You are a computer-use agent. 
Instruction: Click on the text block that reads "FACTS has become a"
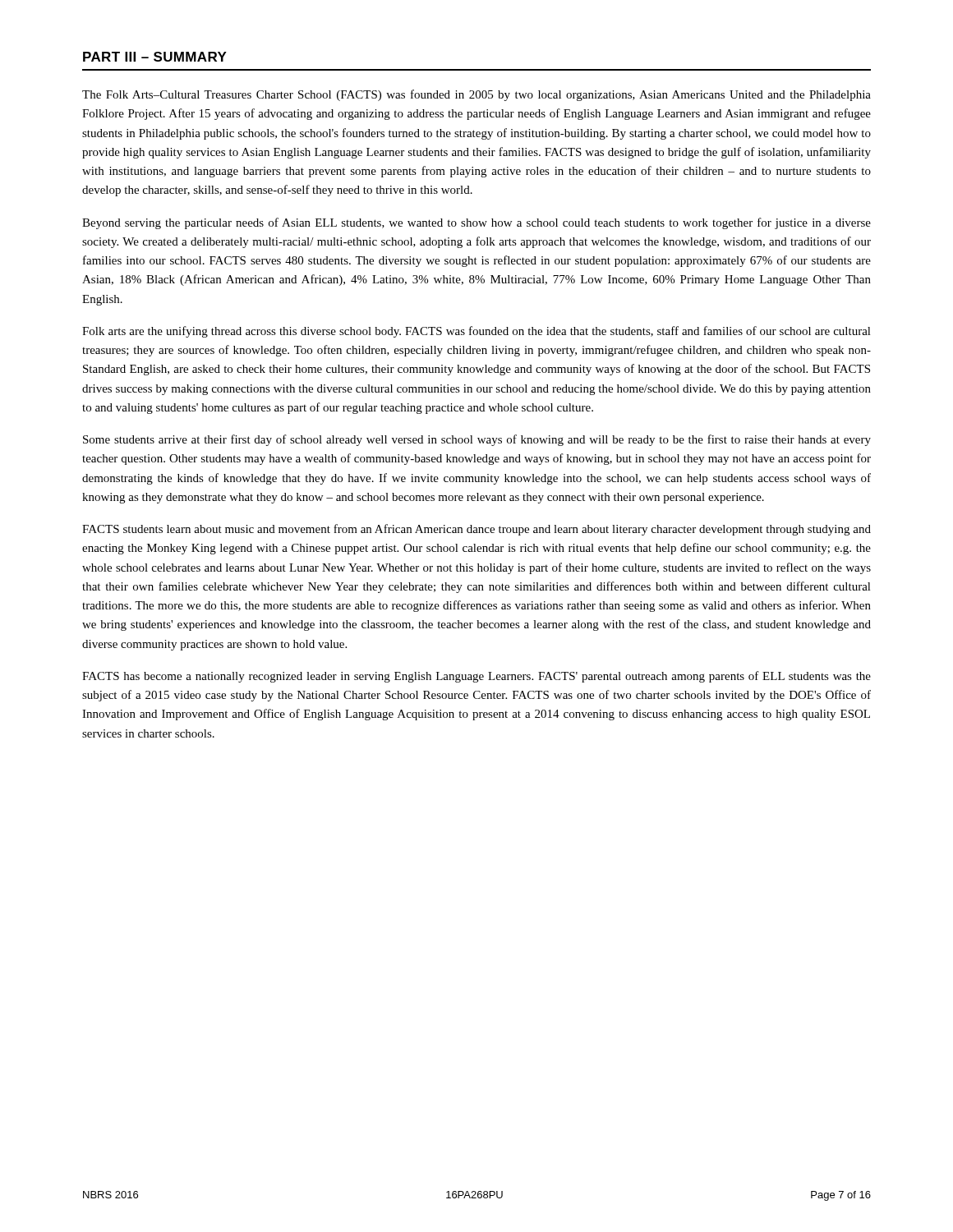[476, 704]
